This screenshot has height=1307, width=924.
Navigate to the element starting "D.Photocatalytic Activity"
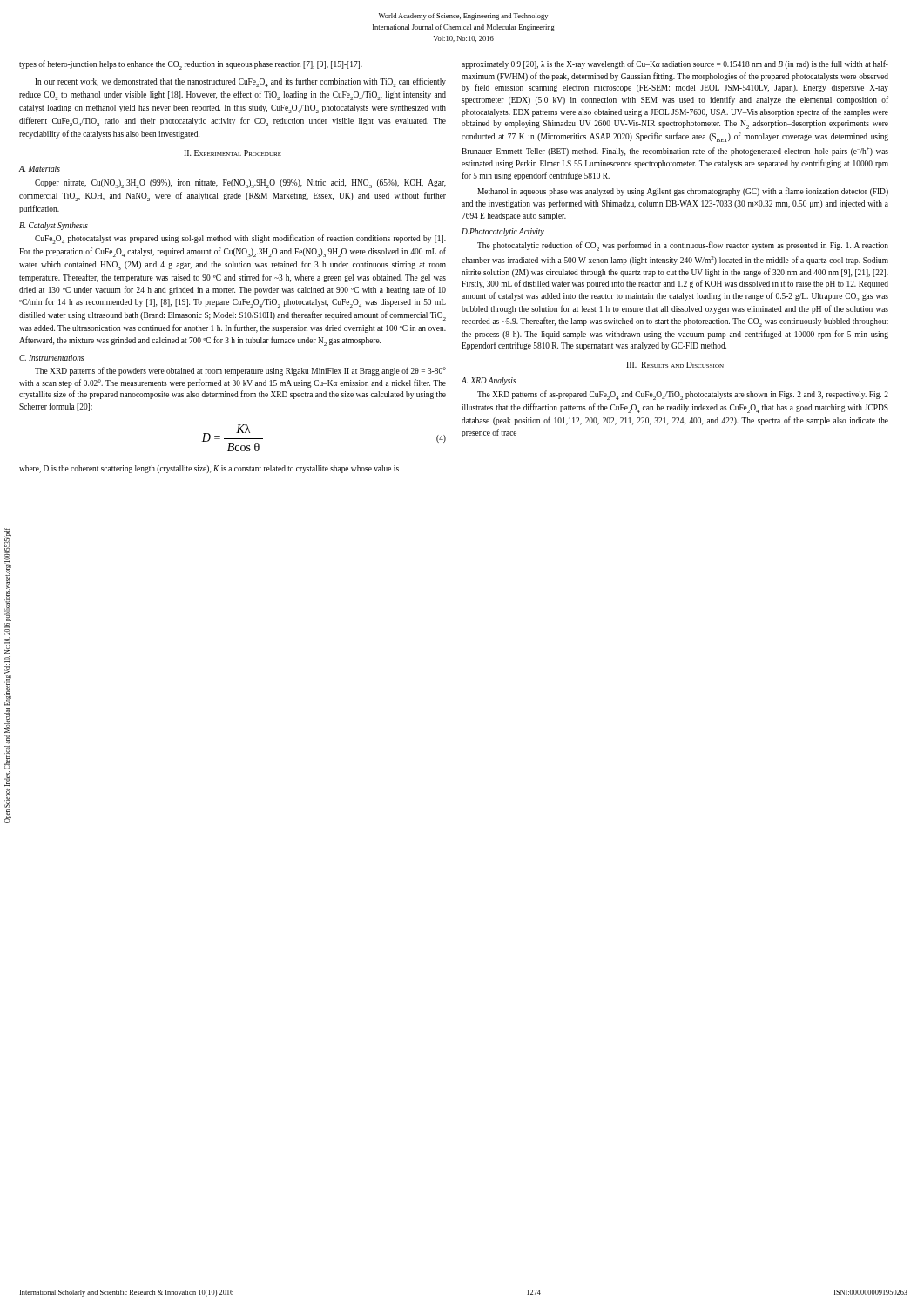tap(503, 232)
